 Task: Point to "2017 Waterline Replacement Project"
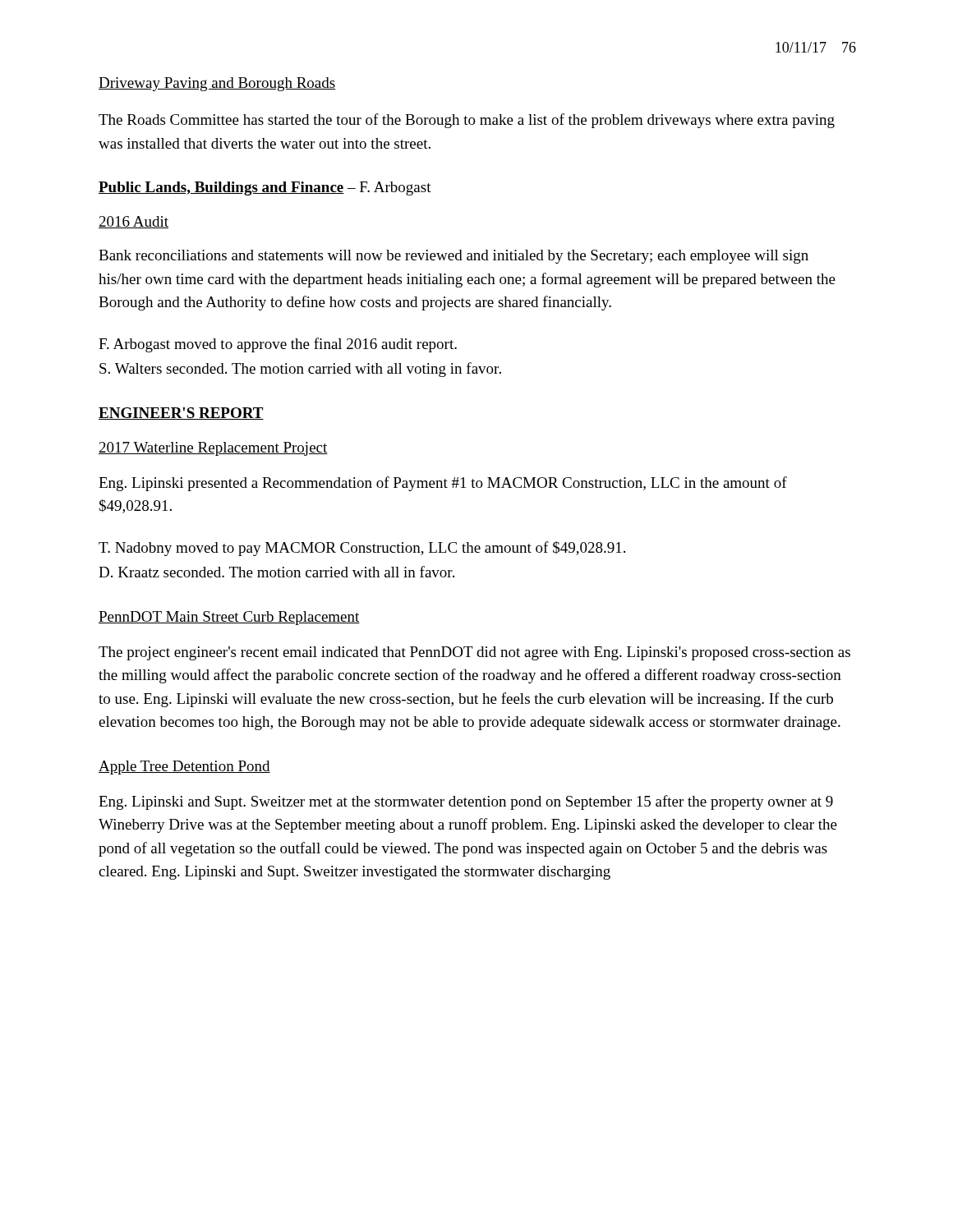(213, 447)
